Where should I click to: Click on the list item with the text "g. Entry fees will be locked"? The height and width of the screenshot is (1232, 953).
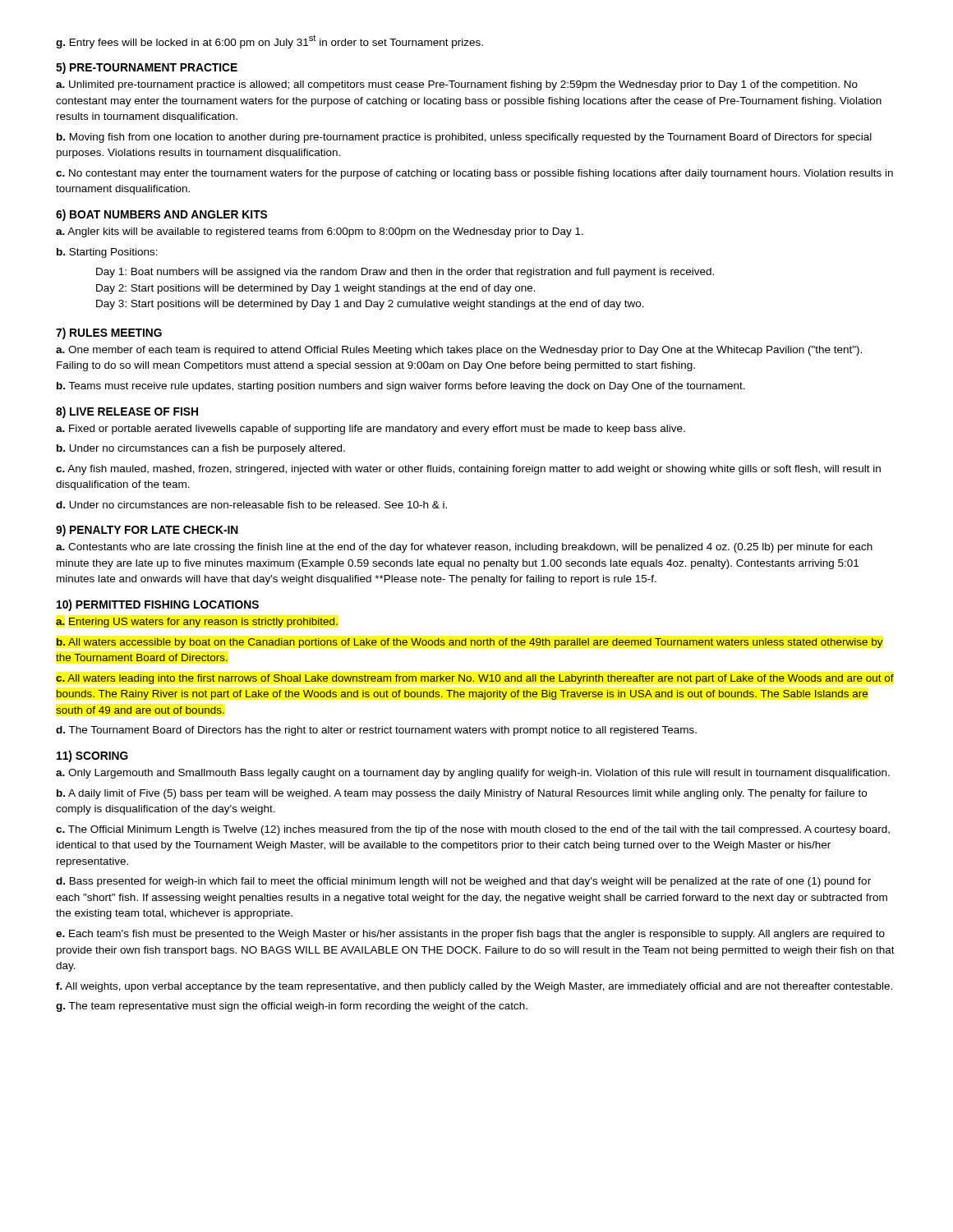[x=270, y=40]
